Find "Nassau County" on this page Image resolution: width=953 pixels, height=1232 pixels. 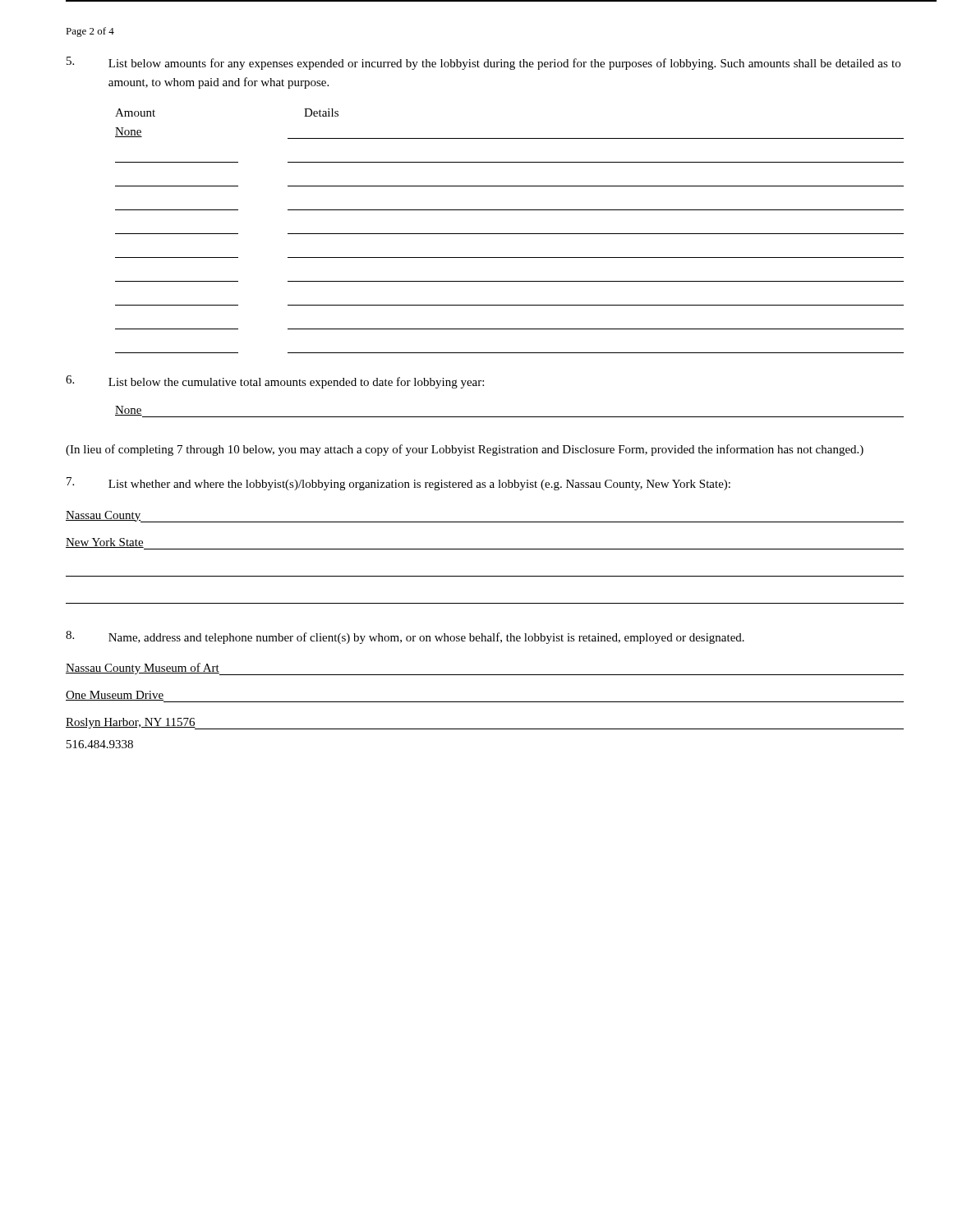tap(485, 514)
